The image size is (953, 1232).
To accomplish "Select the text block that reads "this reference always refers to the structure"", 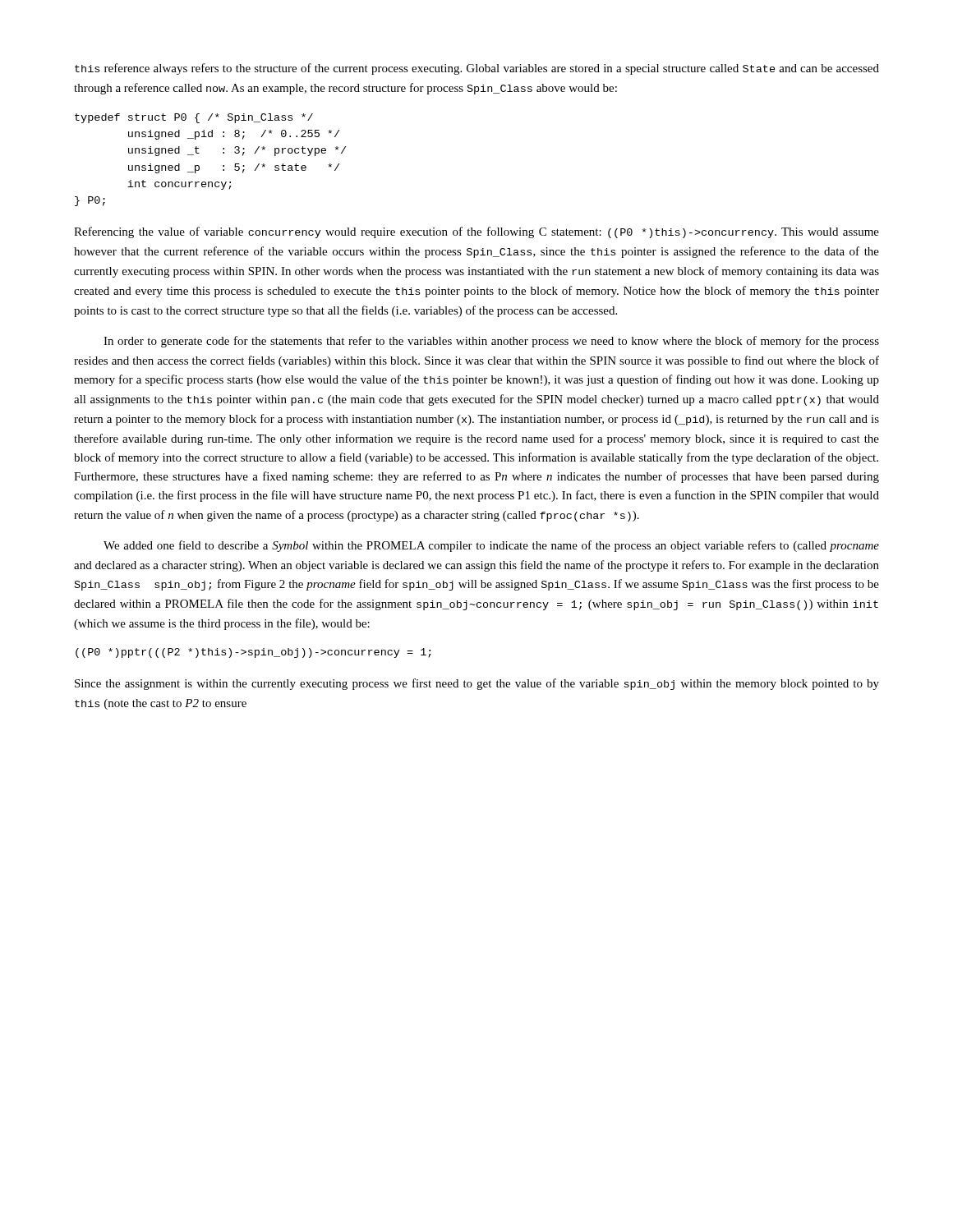I will pyautogui.click(x=476, y=78).
